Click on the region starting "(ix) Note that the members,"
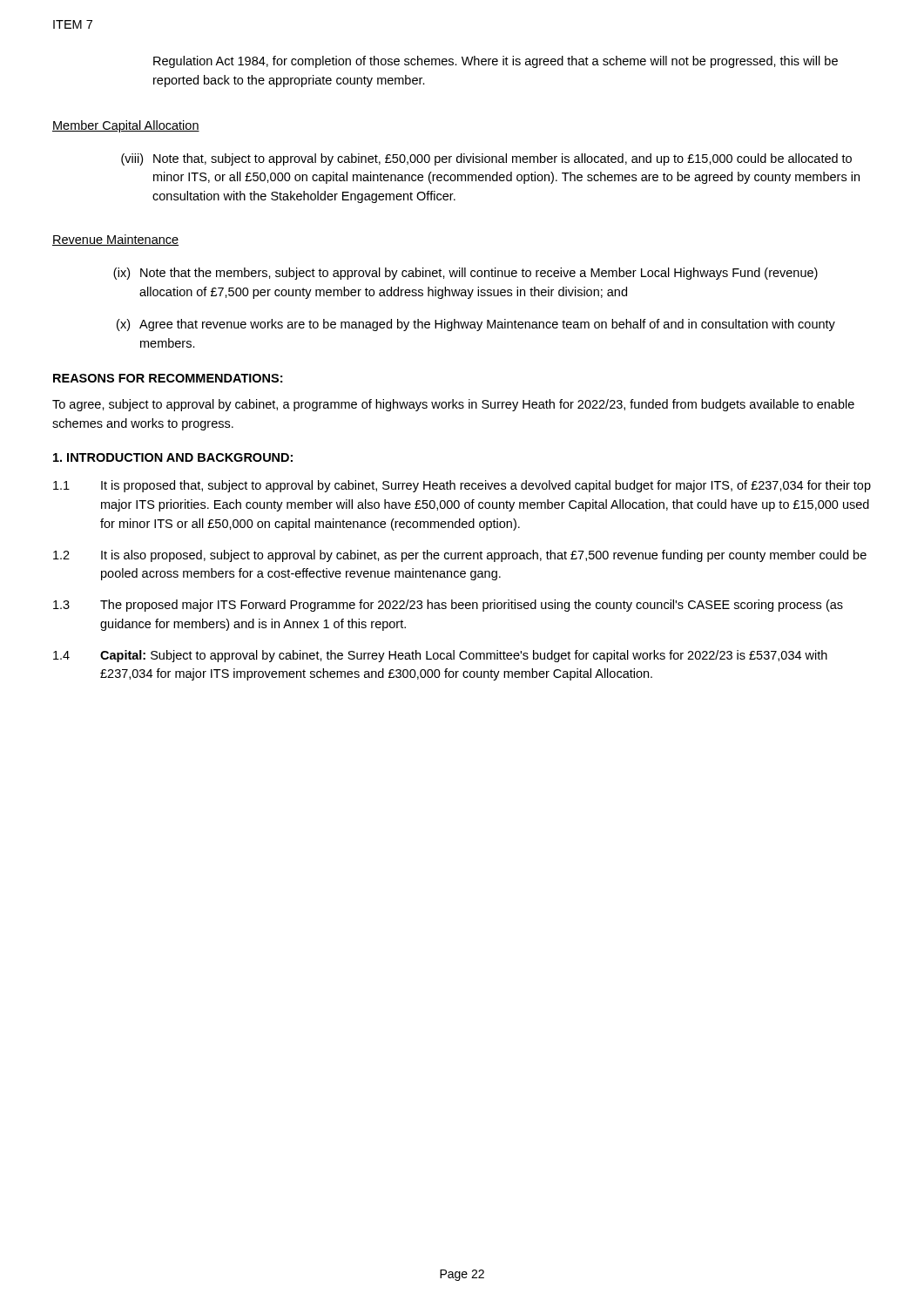This screenshot has width=924, height=1307. coord(479,283)
